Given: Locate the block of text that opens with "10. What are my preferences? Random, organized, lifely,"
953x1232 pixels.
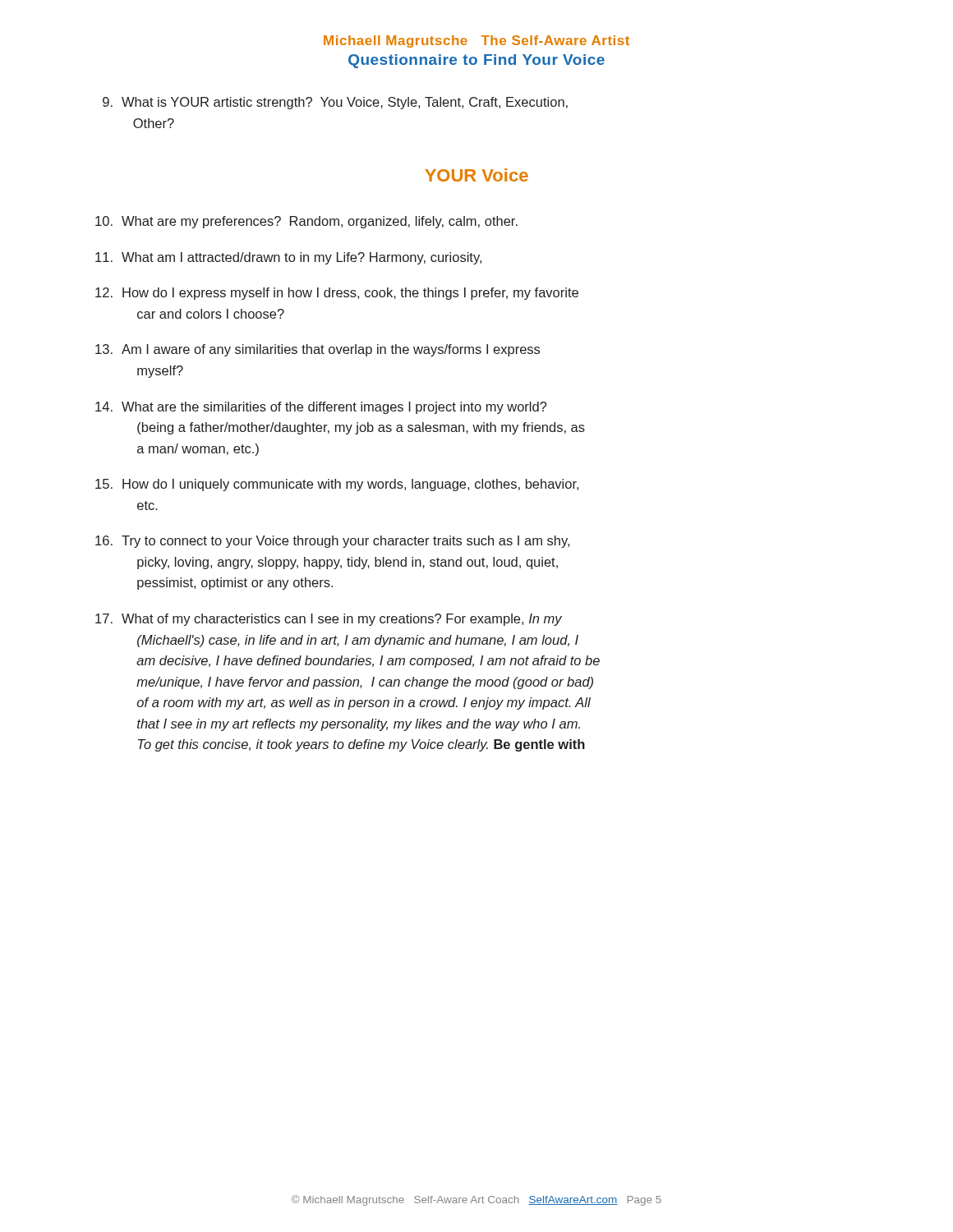Looking at the screenshot, I should tap(476, 222).
